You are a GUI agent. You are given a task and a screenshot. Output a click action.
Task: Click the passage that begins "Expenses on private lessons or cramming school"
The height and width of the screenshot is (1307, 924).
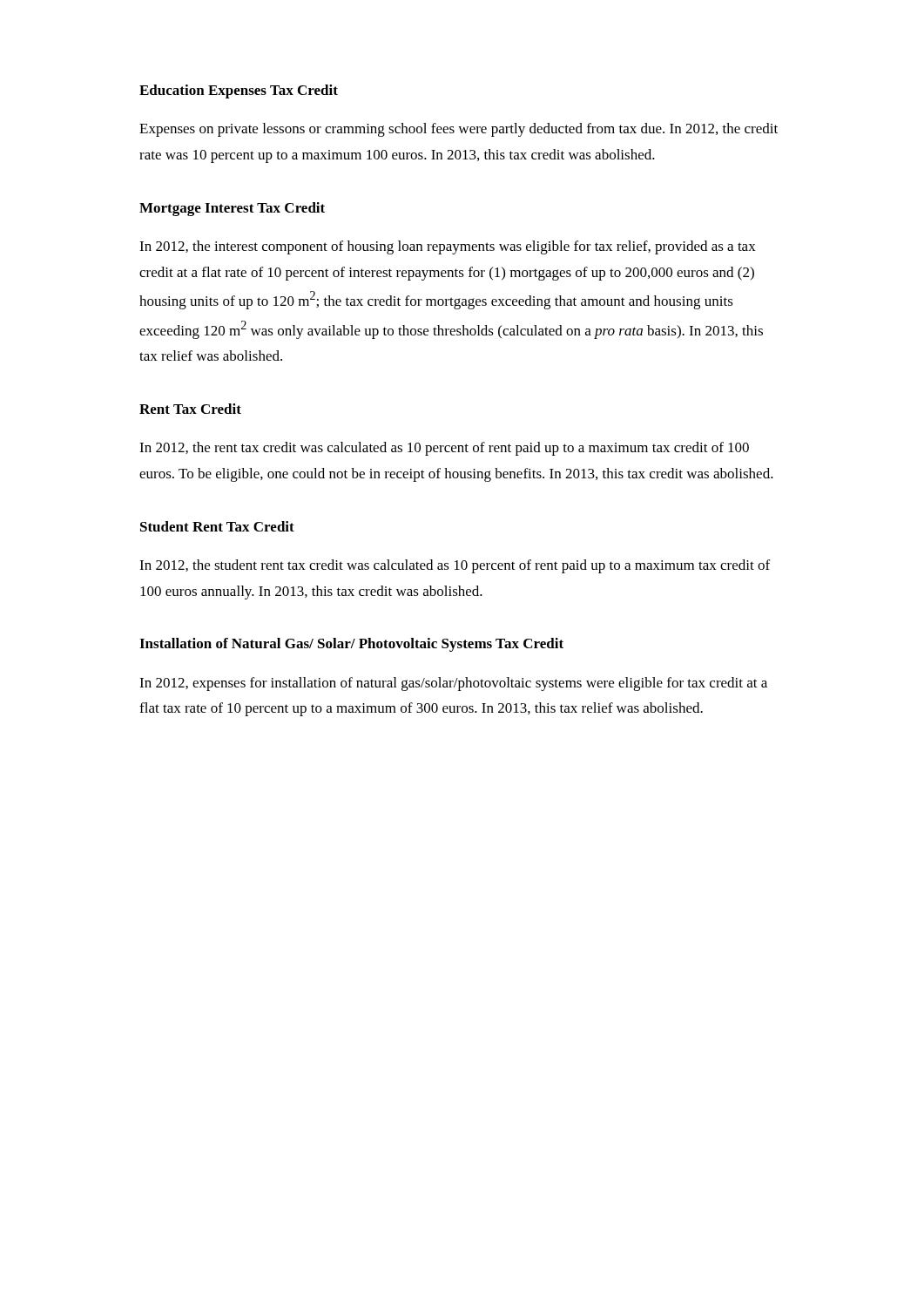coord(459,142)
